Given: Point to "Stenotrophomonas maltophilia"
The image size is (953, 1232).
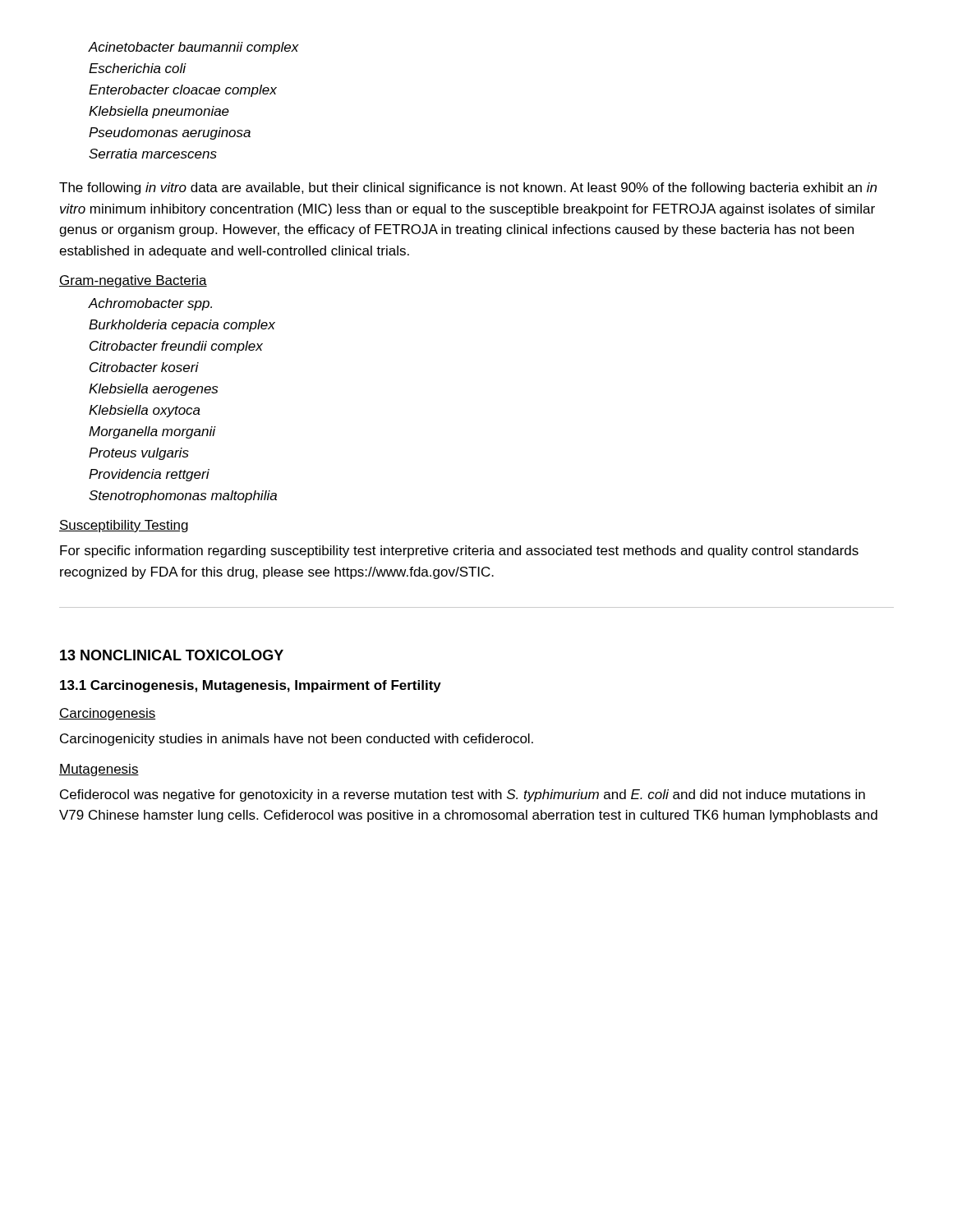Looking at the screenshot, I should click(183, 496).
